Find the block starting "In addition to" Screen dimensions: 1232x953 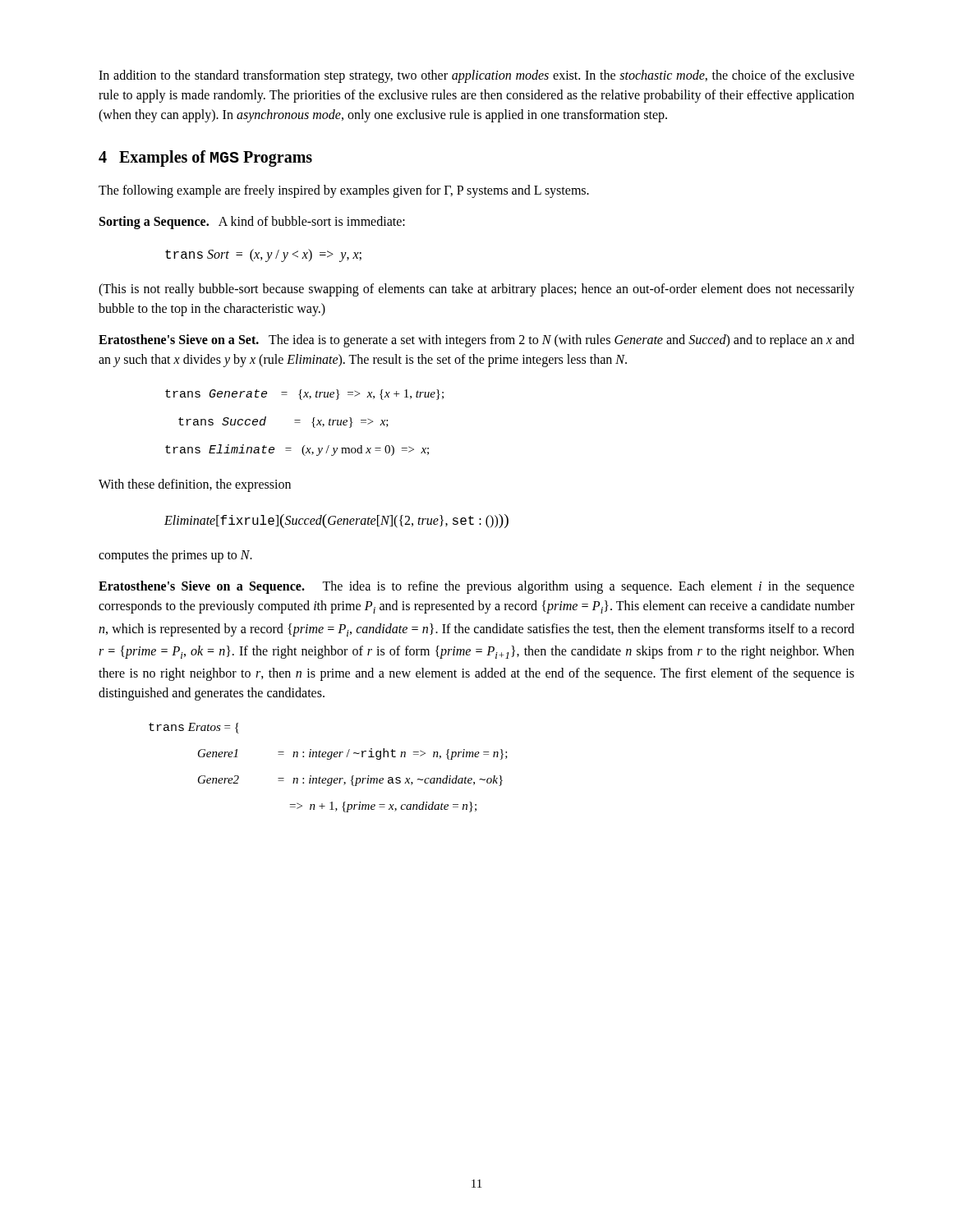tap(476, 95)
